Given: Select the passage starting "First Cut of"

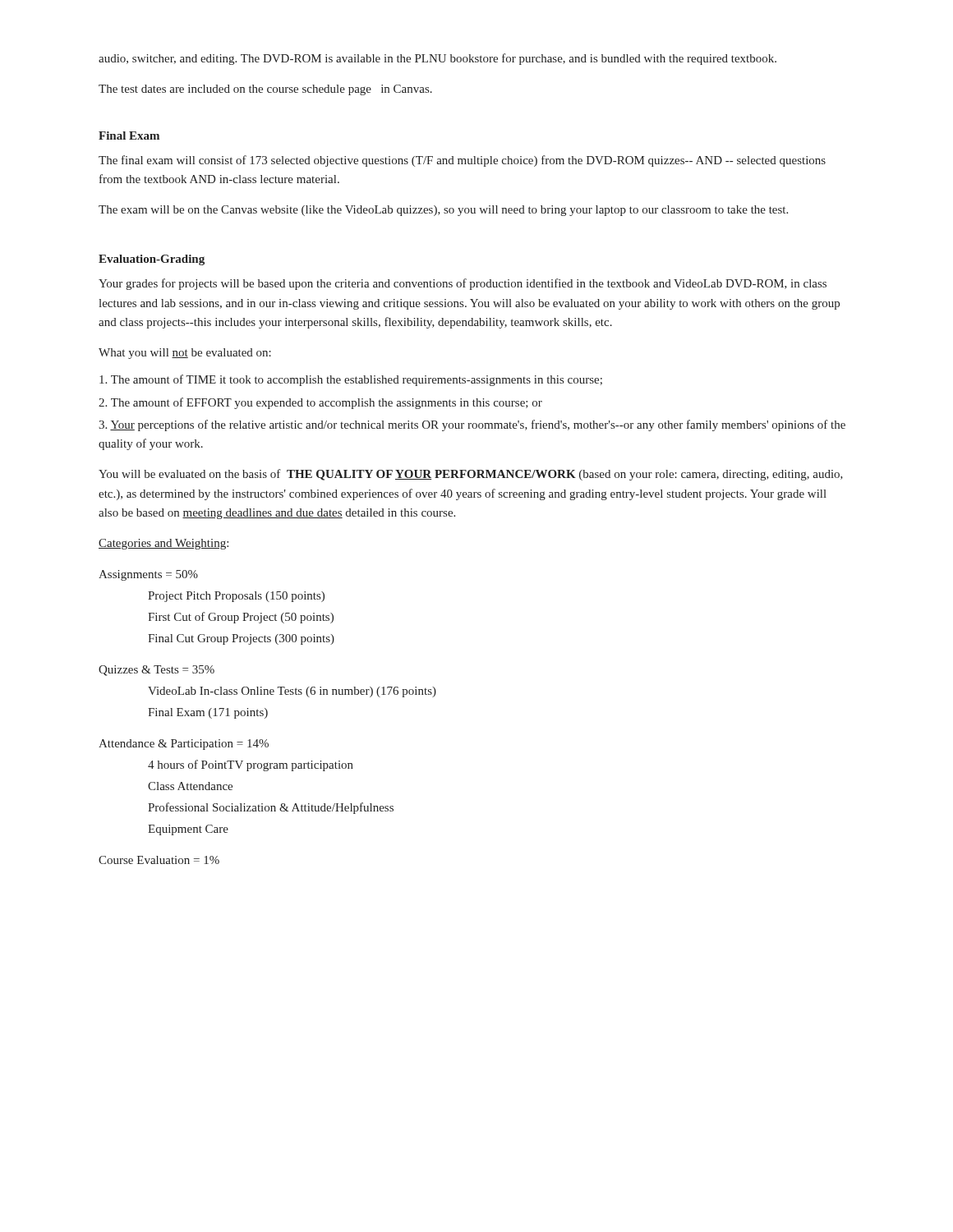Looking at the screenshot, I should pos(241,617).
